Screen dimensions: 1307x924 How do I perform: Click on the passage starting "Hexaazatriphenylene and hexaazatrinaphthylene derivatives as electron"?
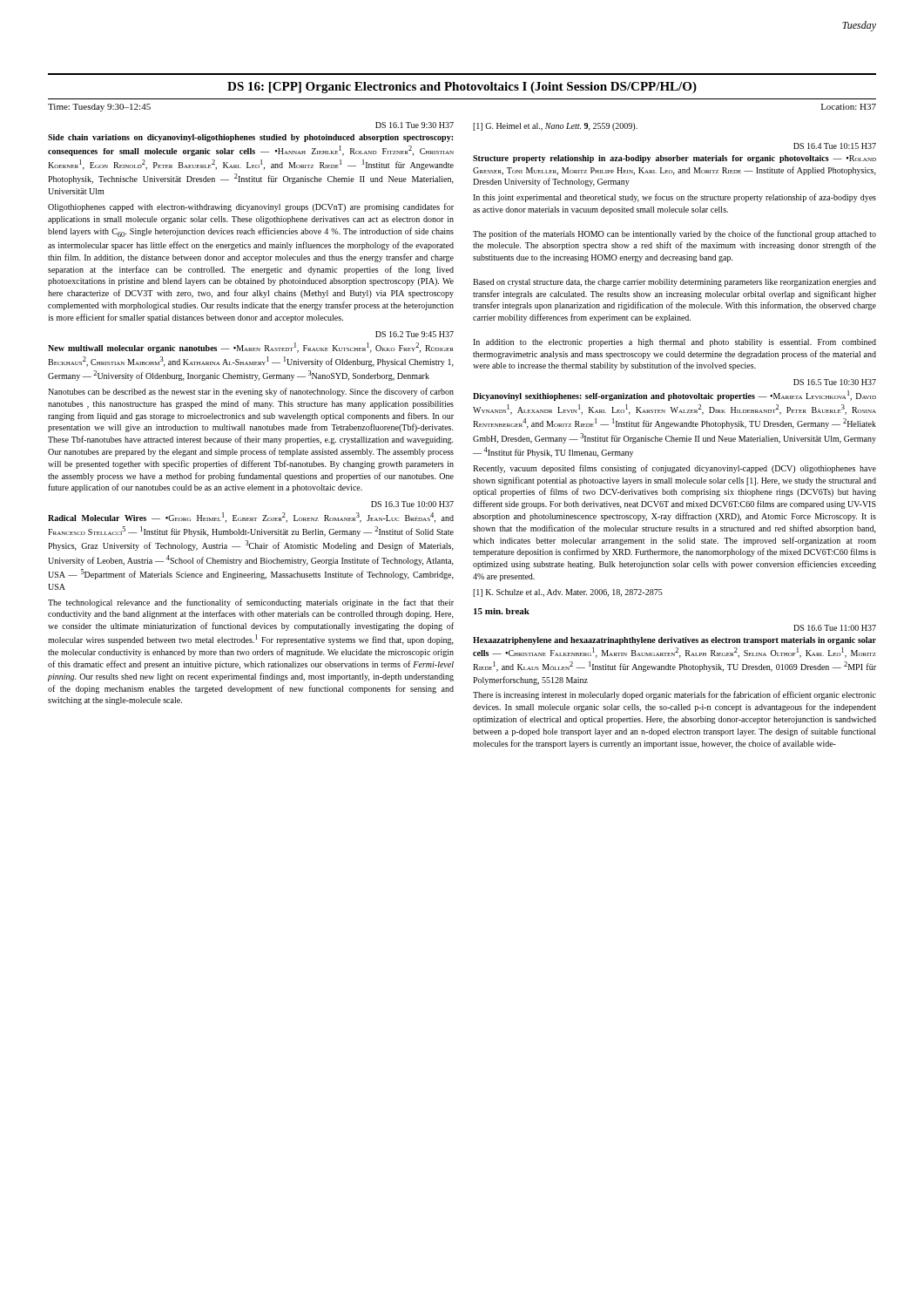click(675, 660)
